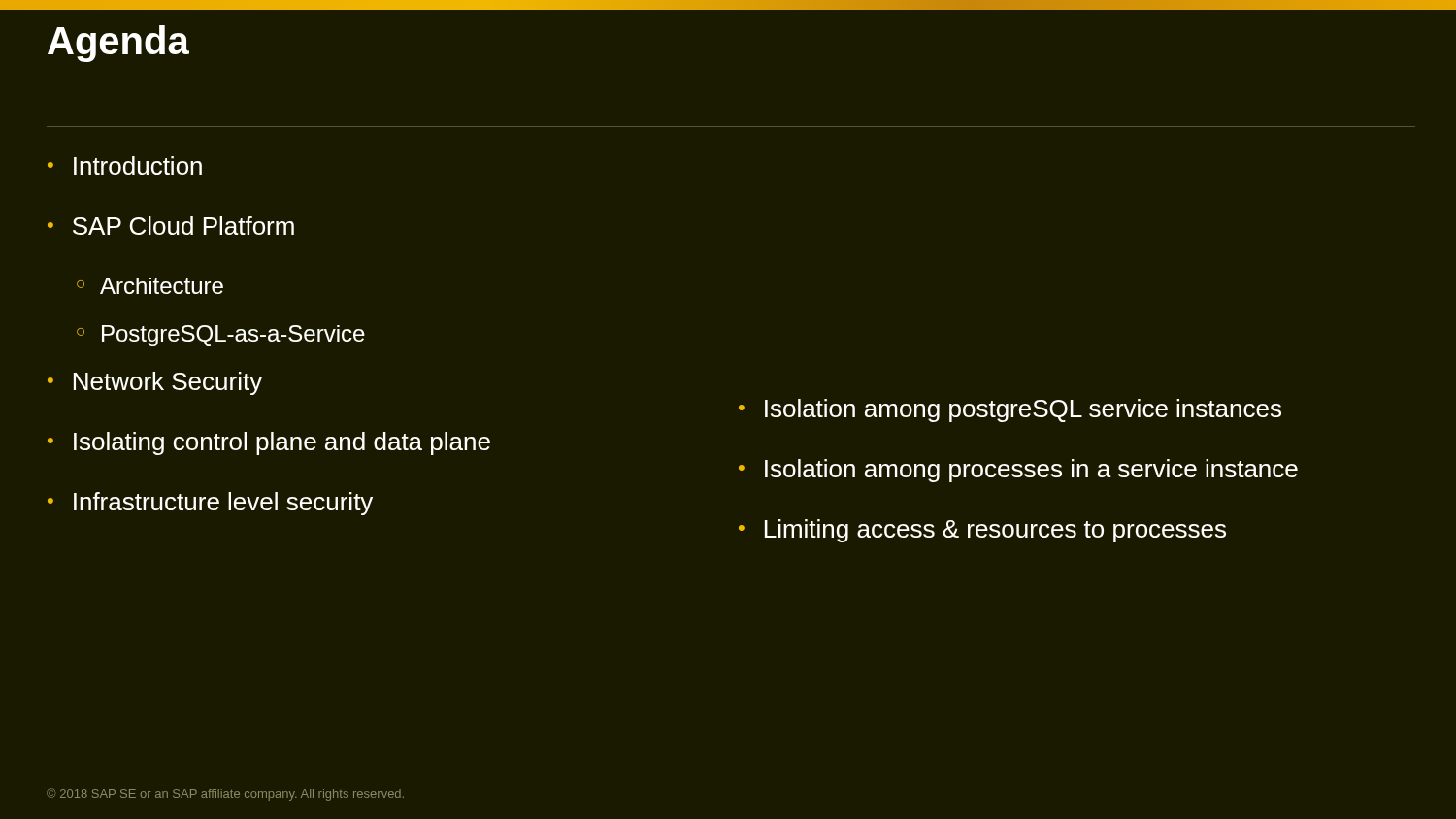Where is the passage that starts "• Isolation among processes in a service"?
Screen dimensions: 819x1456
(1018, 469)
